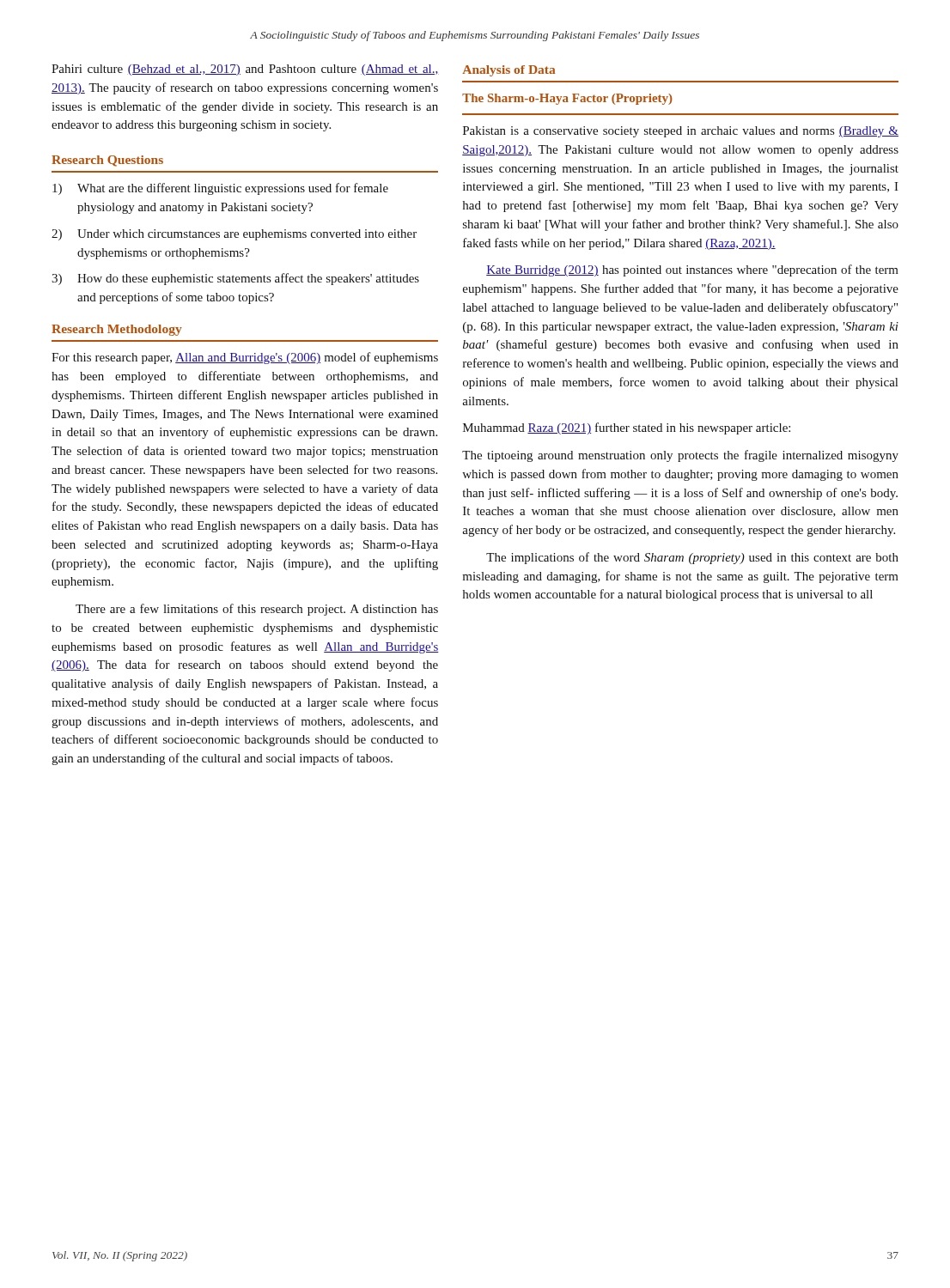Select the block starting "The tiptoeing around menstruation"
950x1288 pixels.
[680, 493]
